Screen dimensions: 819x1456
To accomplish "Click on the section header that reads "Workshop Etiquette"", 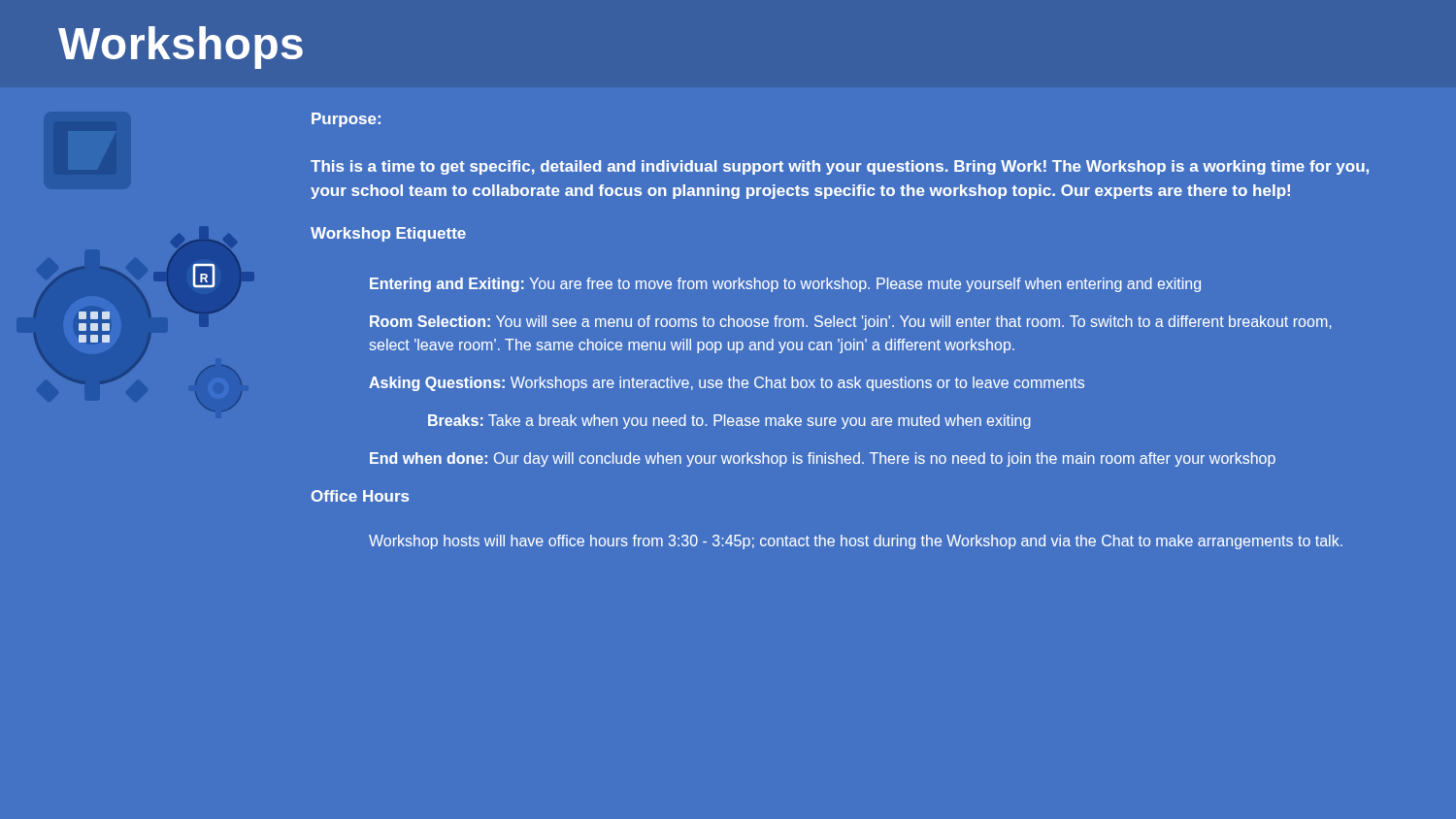I will pos(388,234).
